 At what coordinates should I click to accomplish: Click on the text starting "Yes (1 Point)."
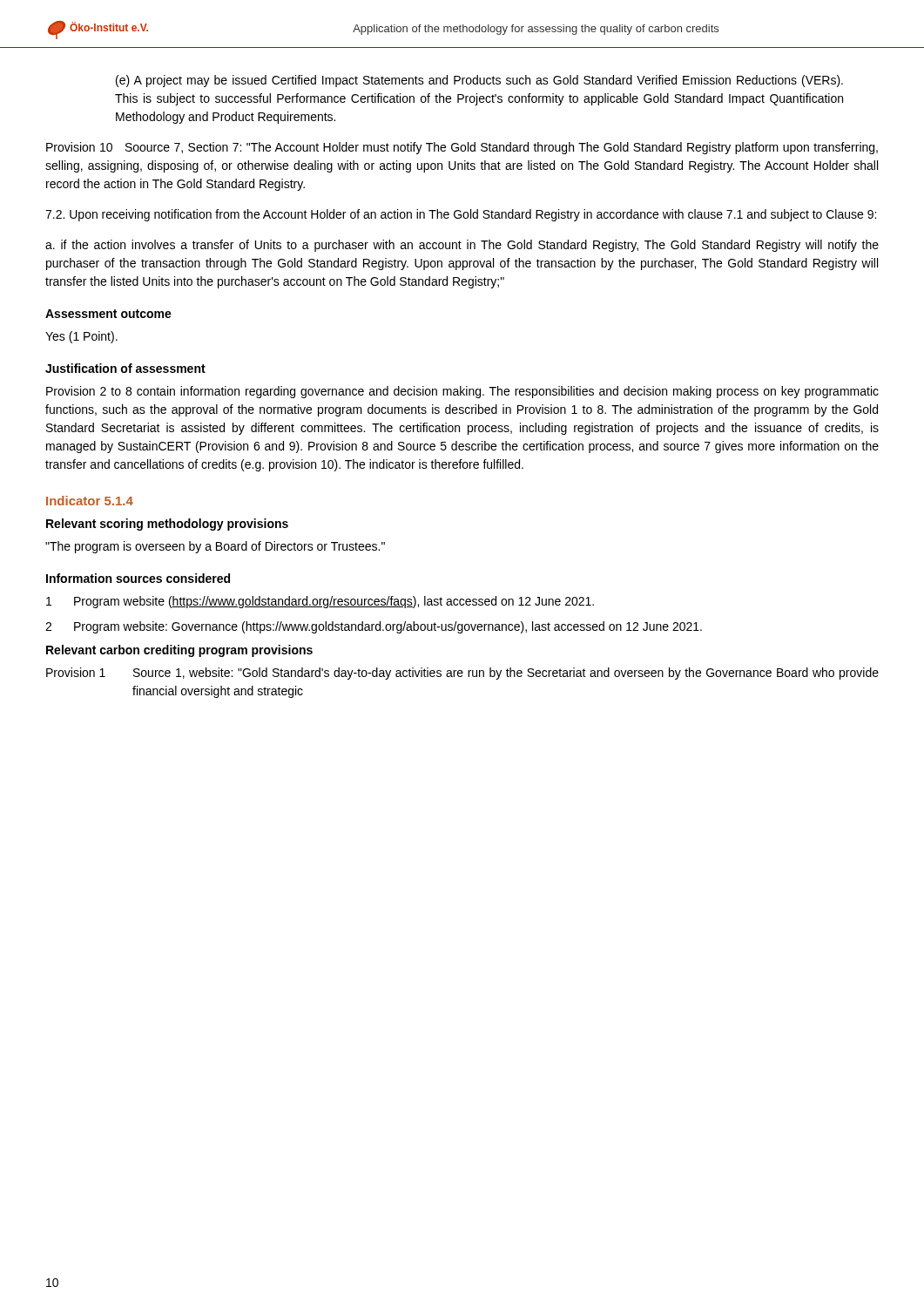(x=82, y=336)
